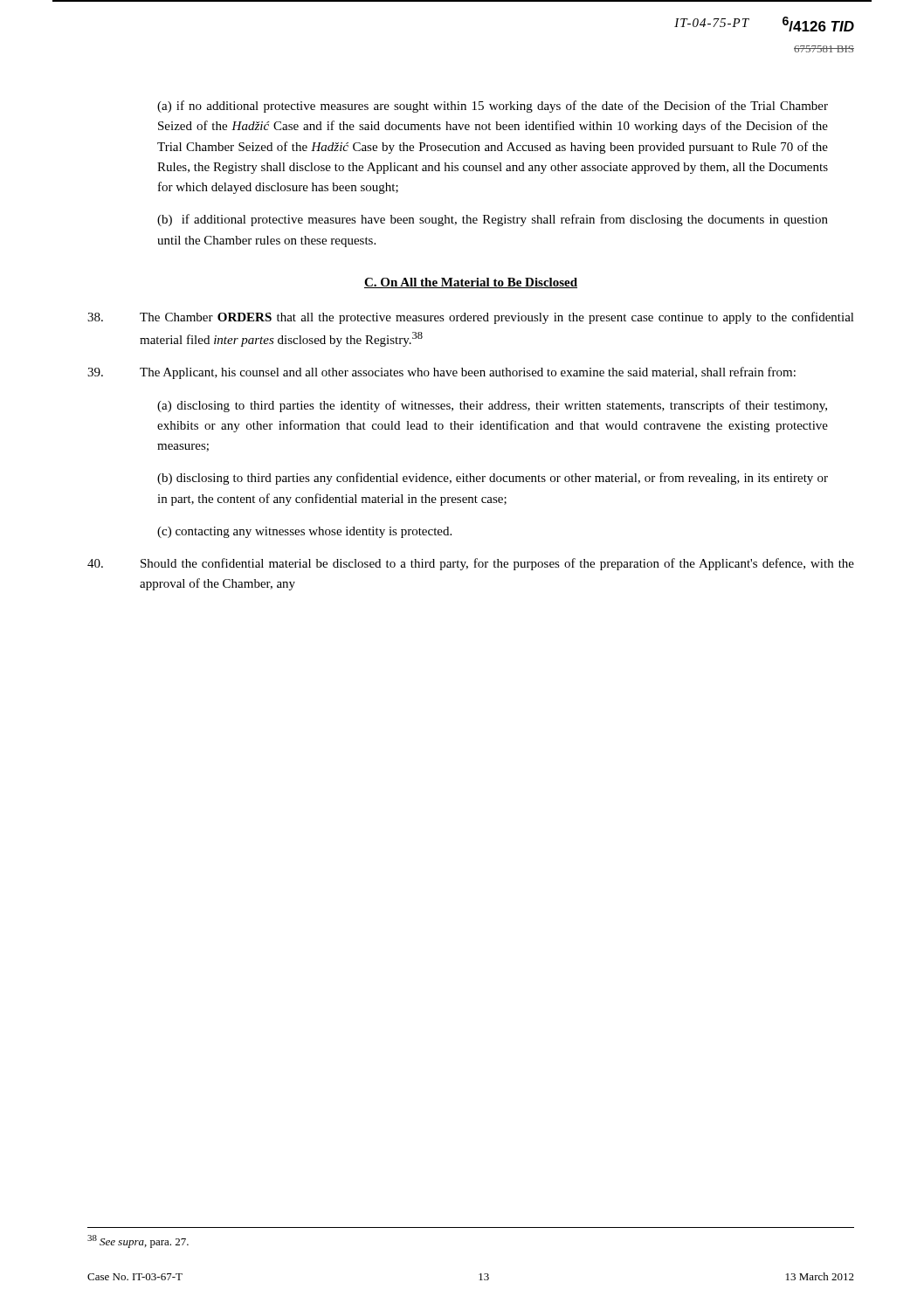
Task: Select the text starting "(a) disclosing to third parties"
Action: tap(493, 425)
